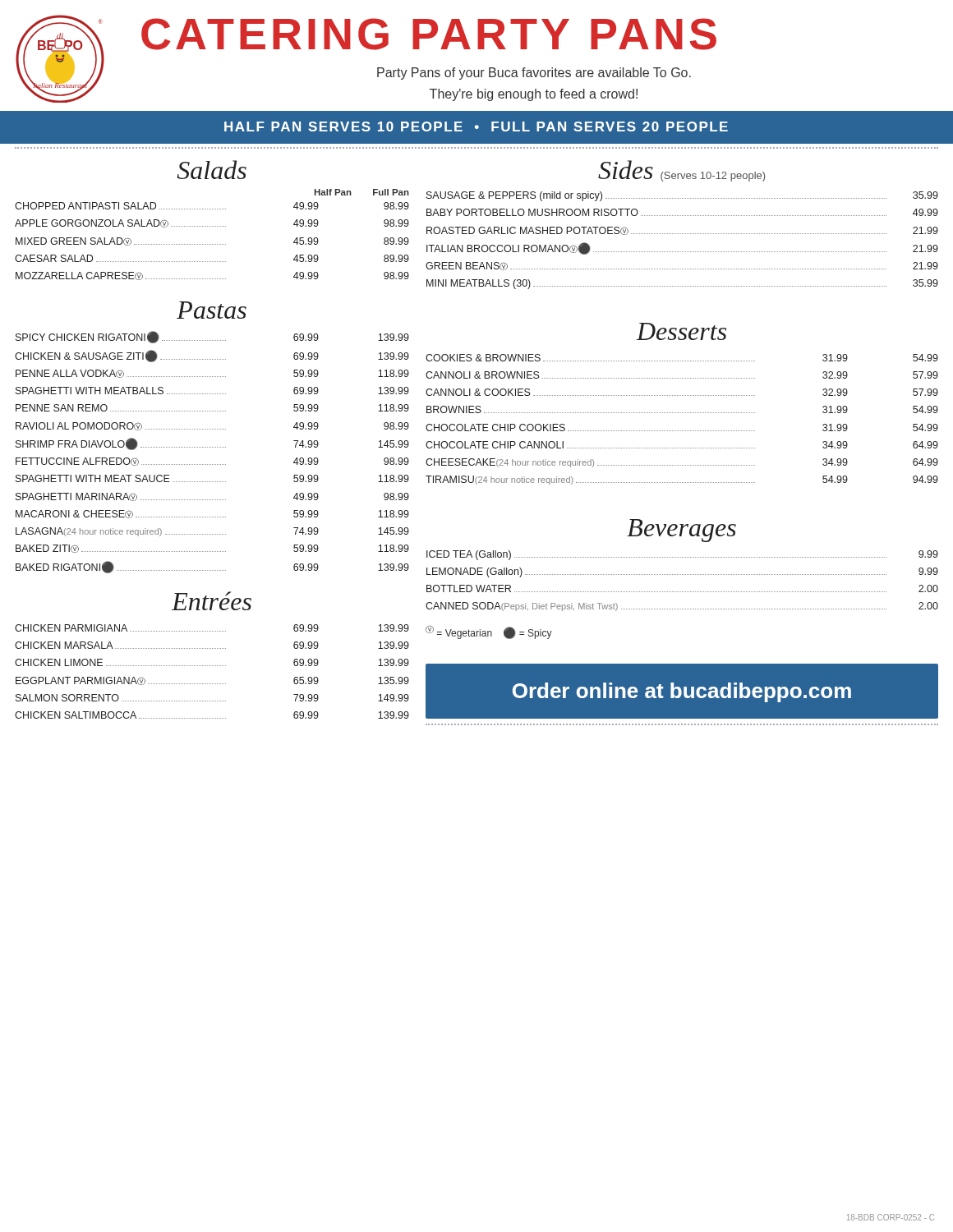Select the table that reads "COOKIES & BROWNIES"
The height and width of the screenshot is (1232, 953).
pos(682,419)
